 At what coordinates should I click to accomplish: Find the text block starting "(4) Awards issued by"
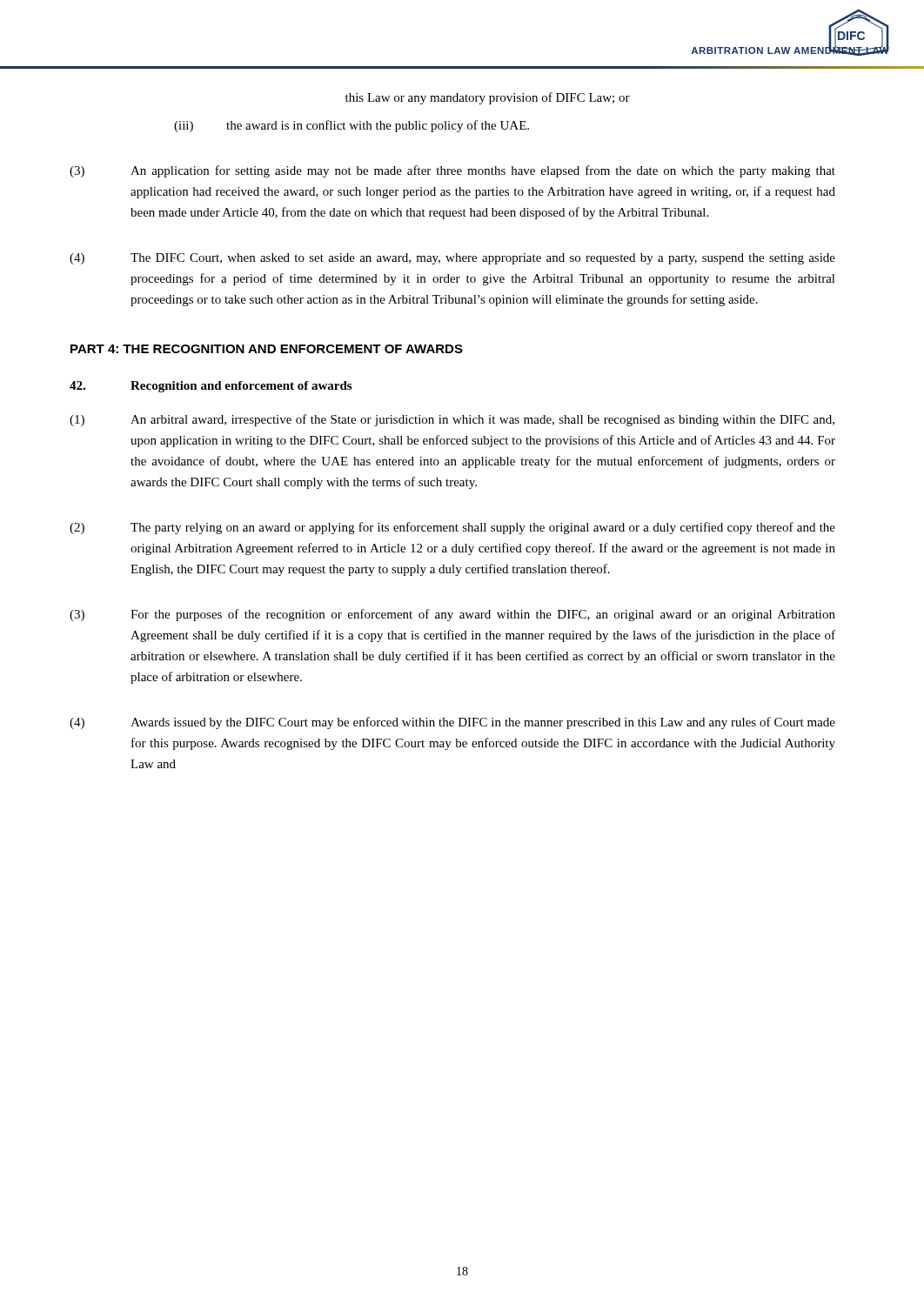click(452, 743)
